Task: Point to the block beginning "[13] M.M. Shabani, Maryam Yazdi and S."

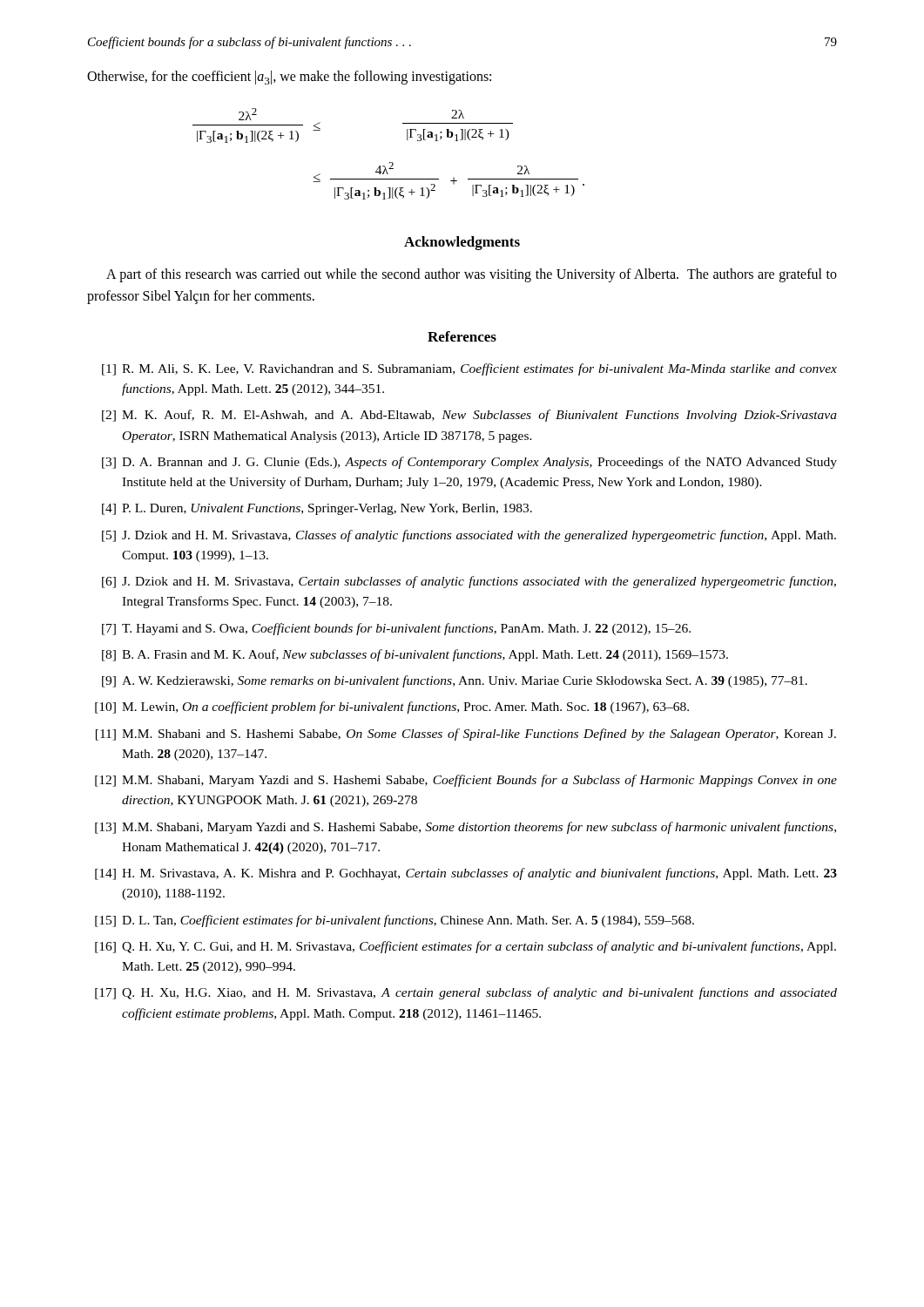Action: [x=462, y=836]
